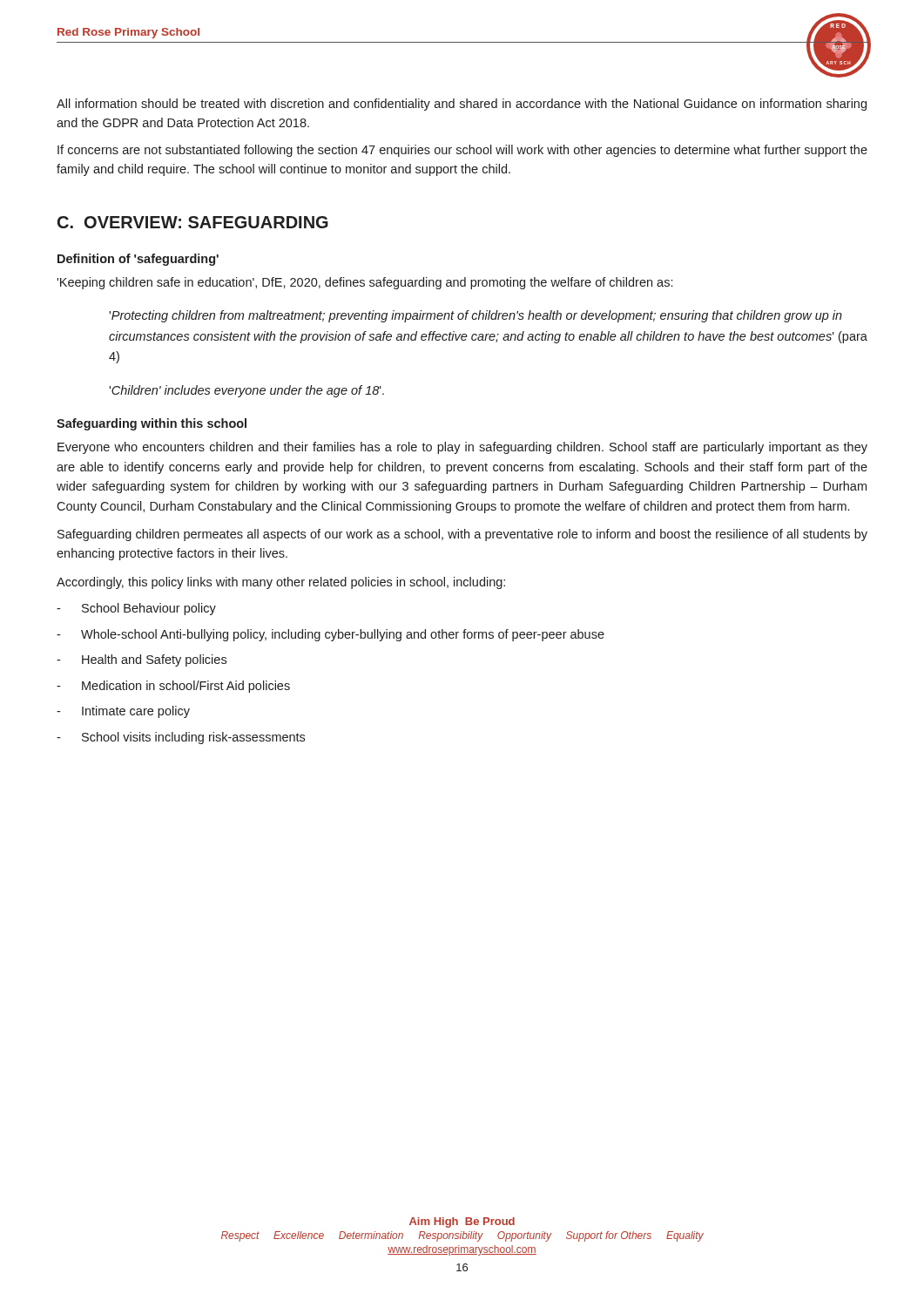Click on the text block containing "'Keeping children safe in education',"
The width and height of the screenshot is (924, 1307).
tap(365, 282)
